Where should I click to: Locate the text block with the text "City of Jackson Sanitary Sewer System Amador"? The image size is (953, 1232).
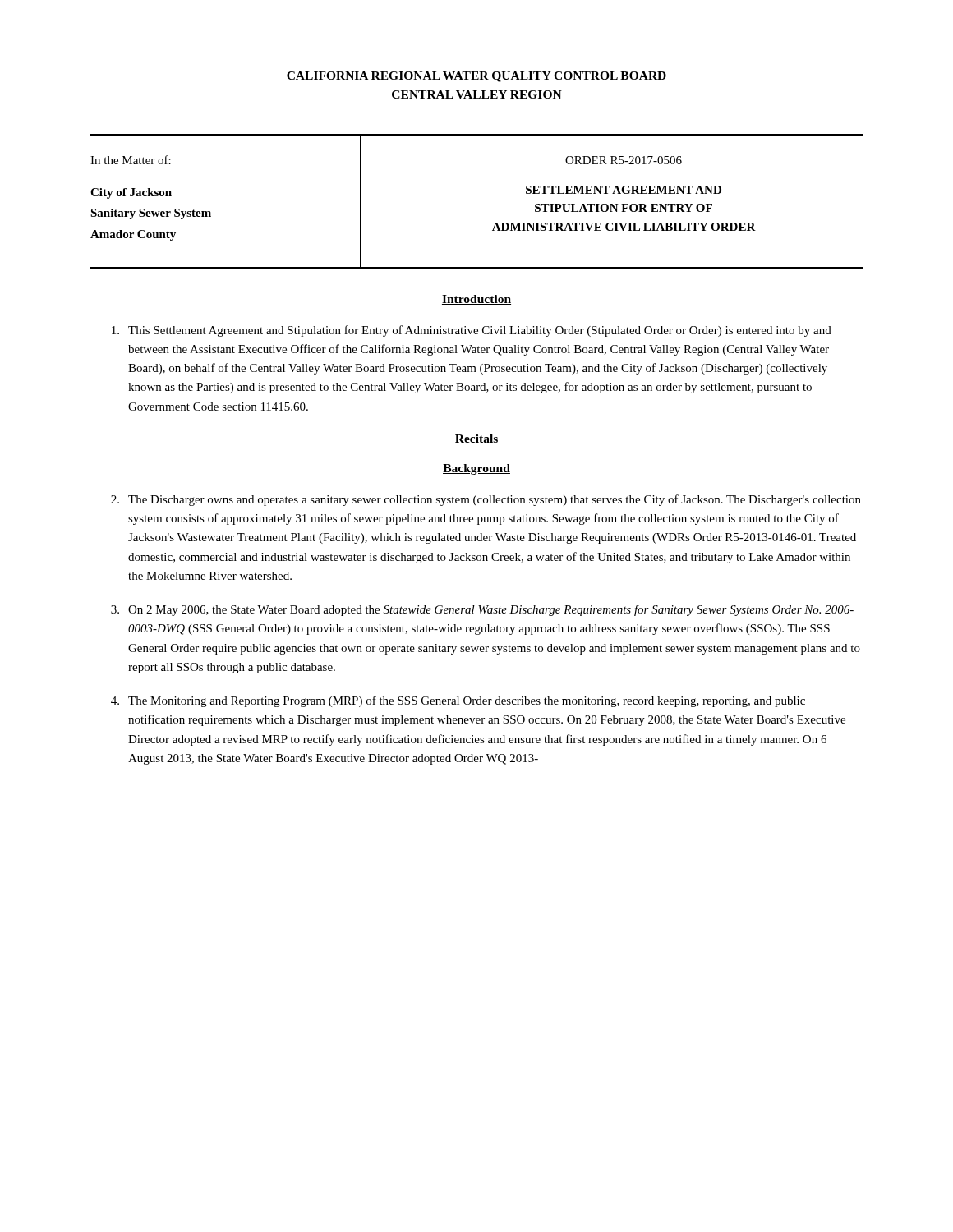point(151,213)
